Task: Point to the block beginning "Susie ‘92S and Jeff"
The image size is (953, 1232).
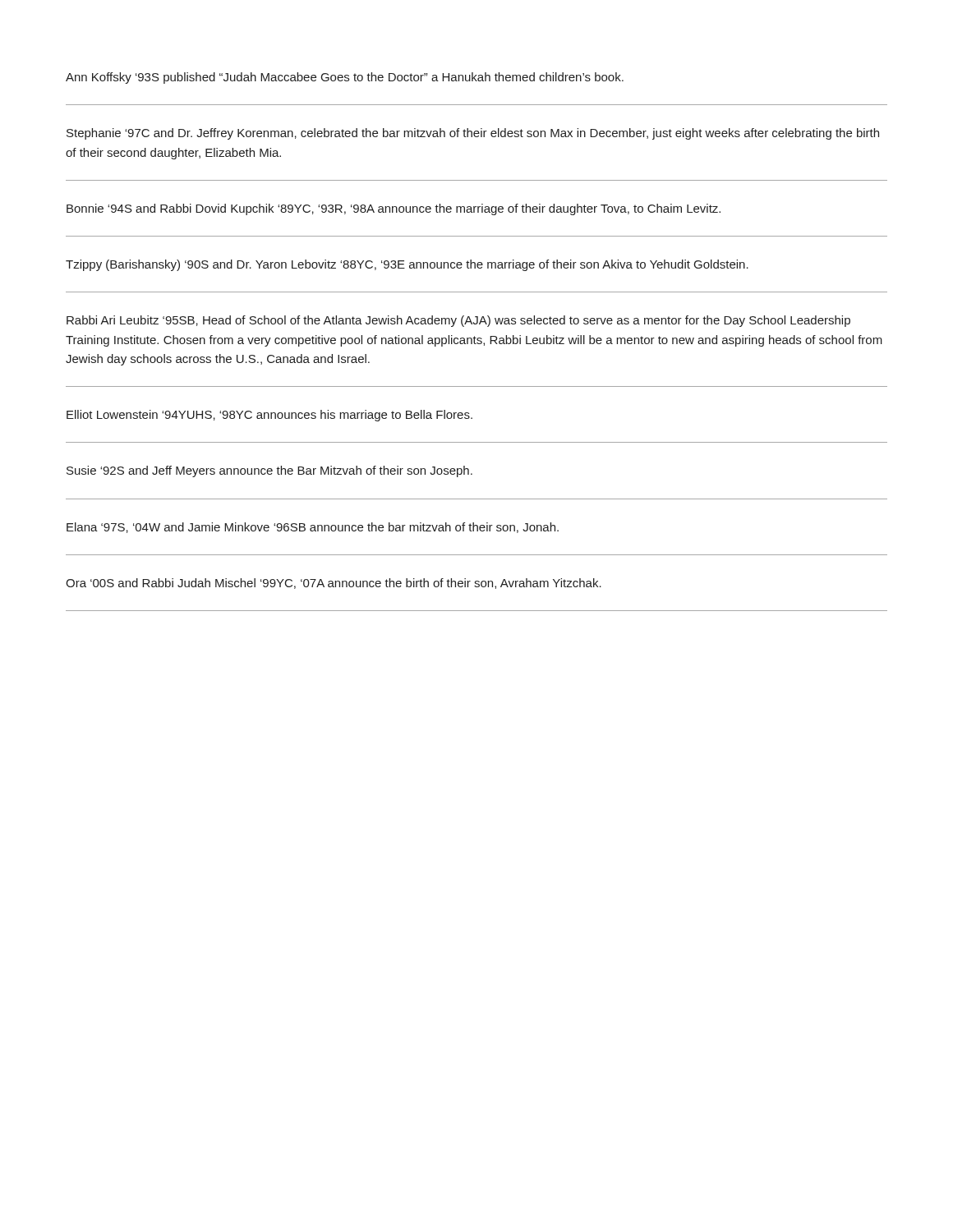Action: [476, 471]
